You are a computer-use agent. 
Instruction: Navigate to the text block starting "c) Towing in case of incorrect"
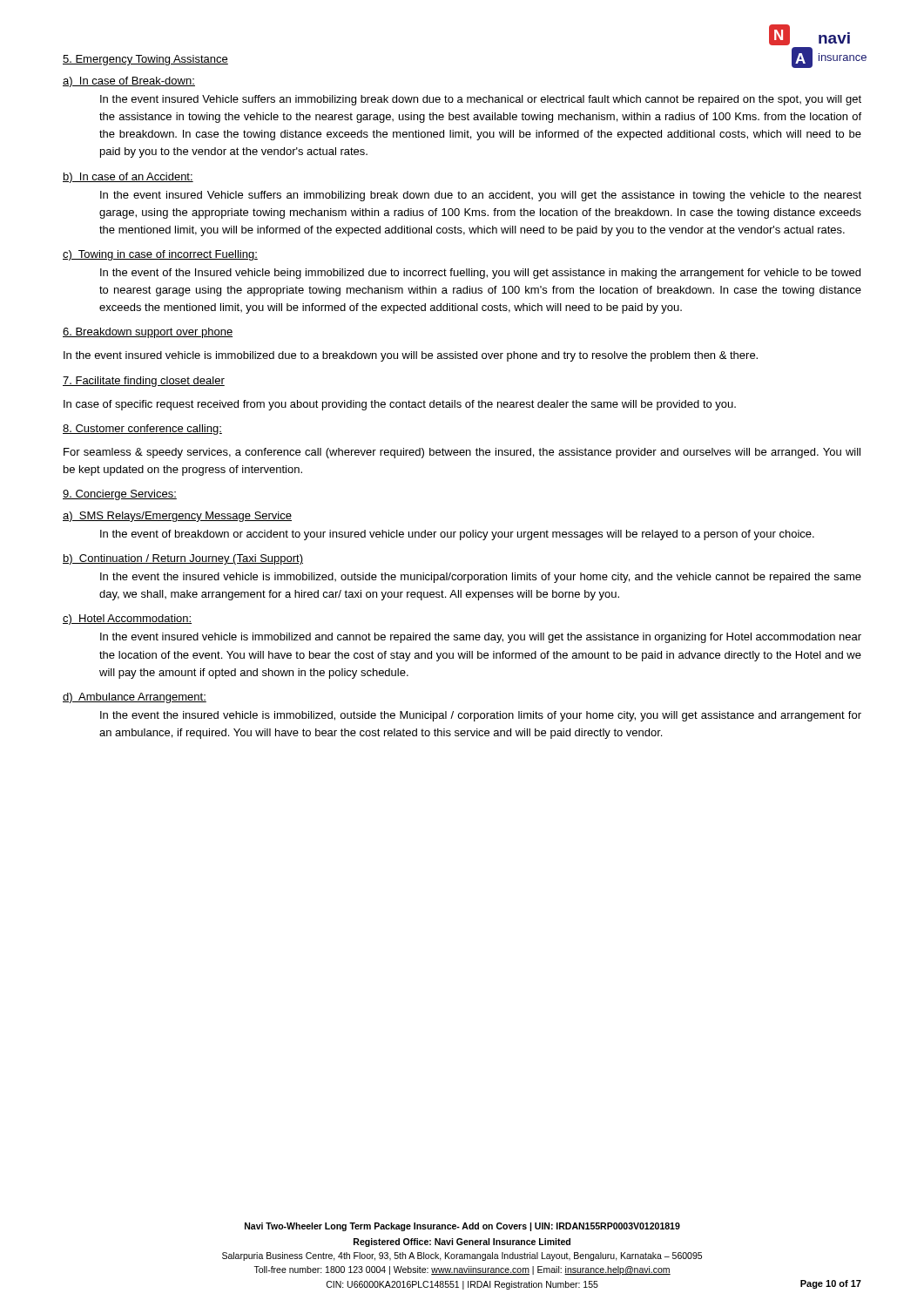click(x=160, y=254)
